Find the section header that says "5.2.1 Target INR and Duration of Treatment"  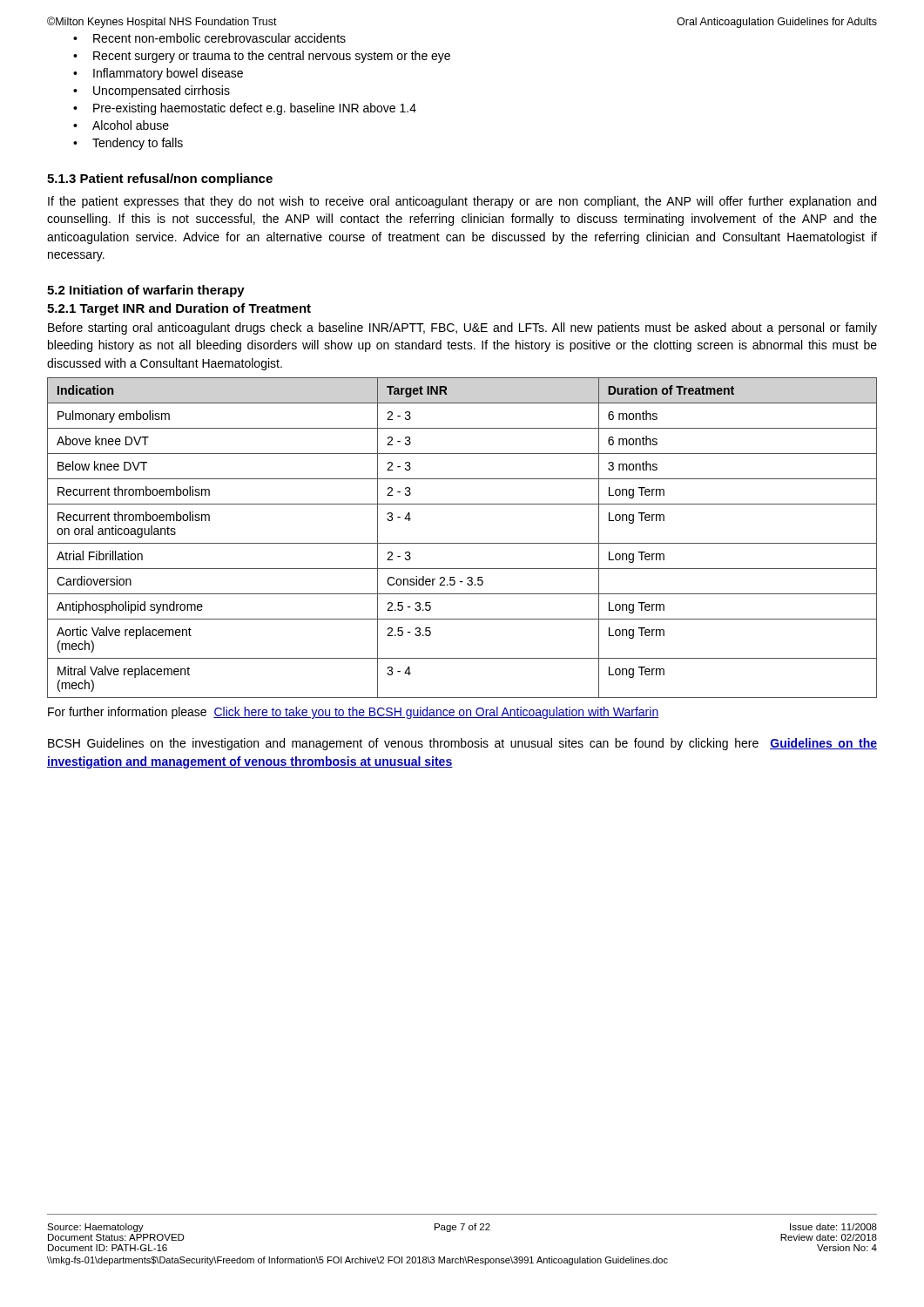coord(179,308)
